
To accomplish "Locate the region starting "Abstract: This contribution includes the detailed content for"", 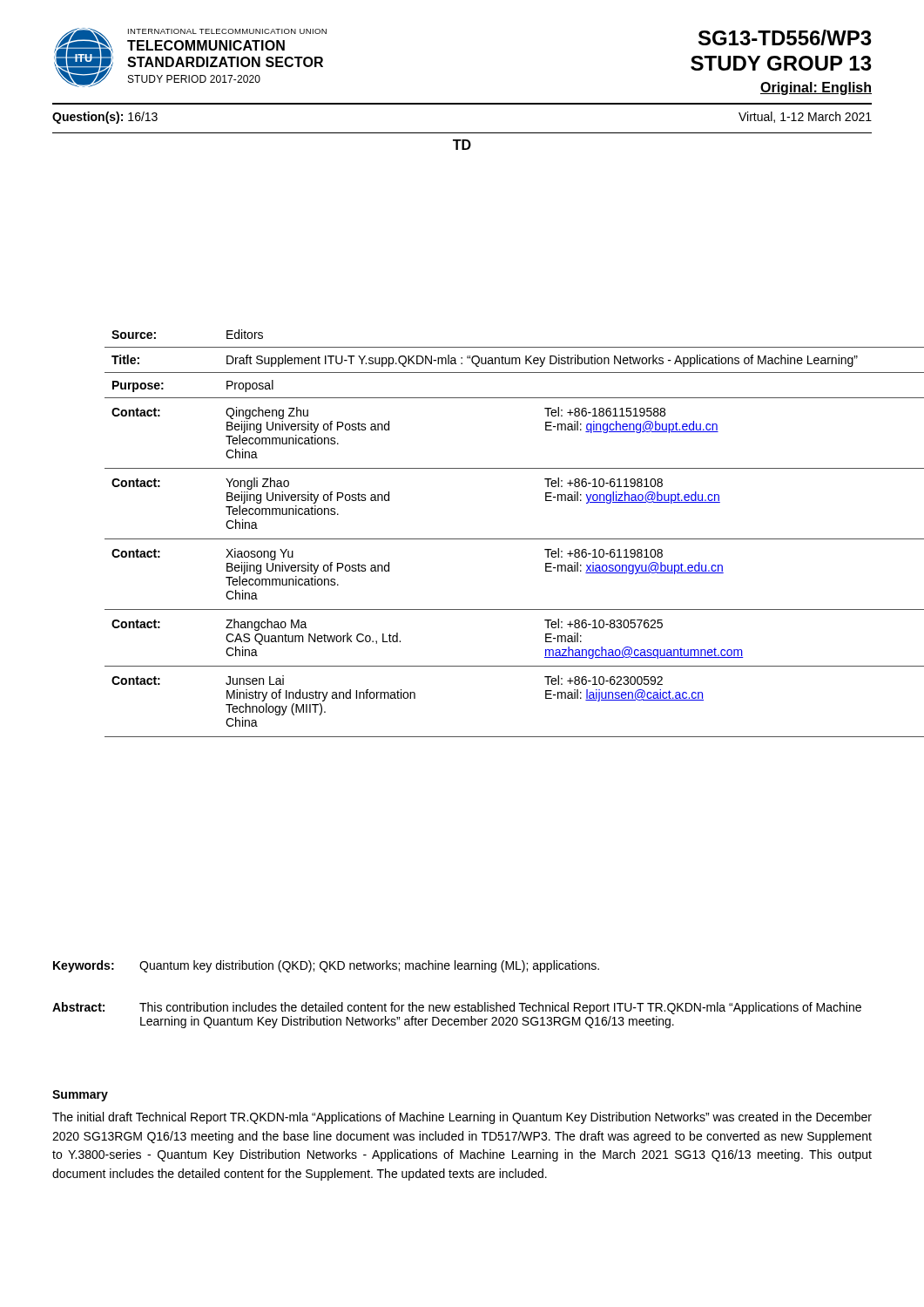I will [462, 1014].
